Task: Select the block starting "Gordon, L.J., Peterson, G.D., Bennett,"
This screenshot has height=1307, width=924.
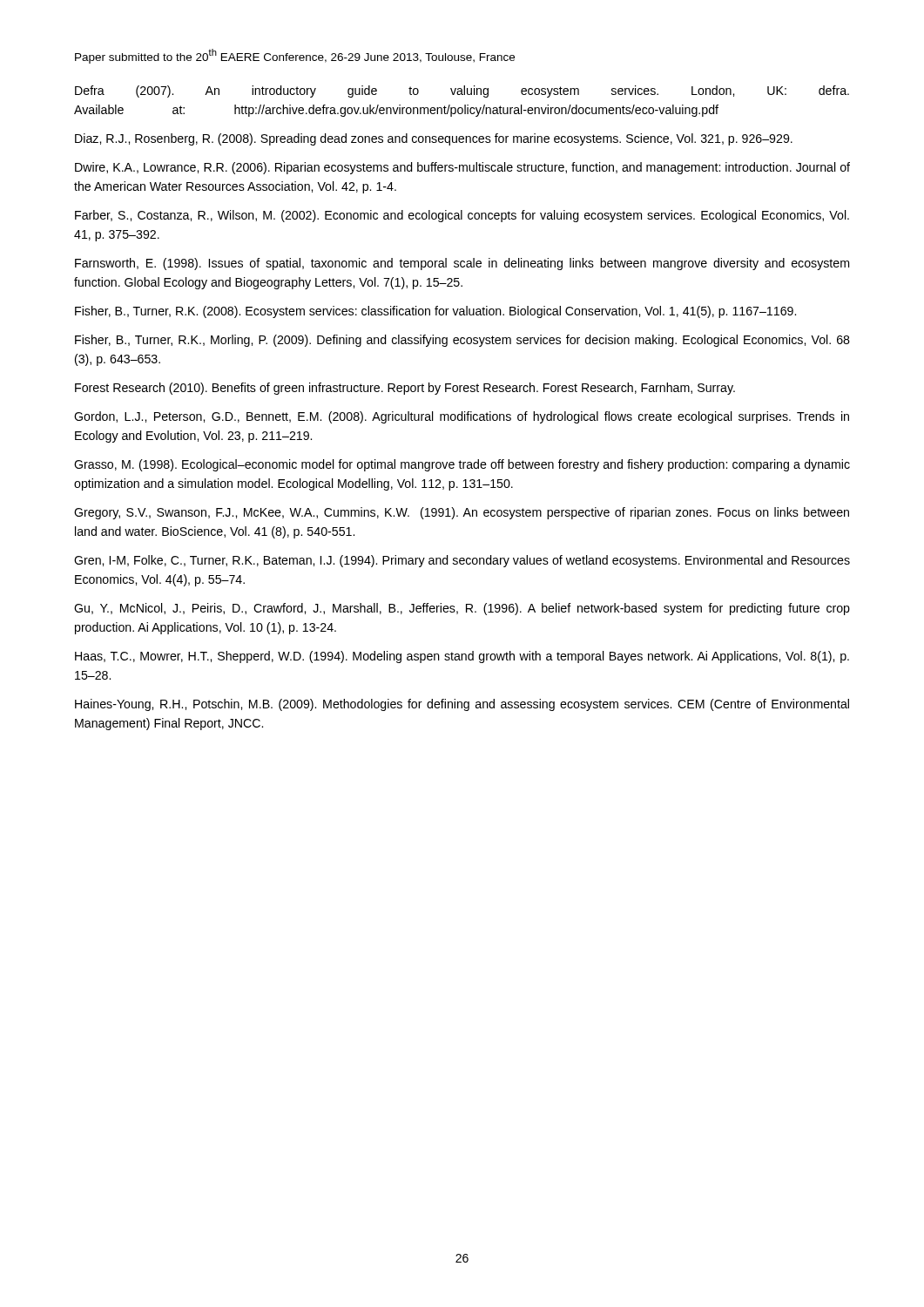Action: (462, 426)
